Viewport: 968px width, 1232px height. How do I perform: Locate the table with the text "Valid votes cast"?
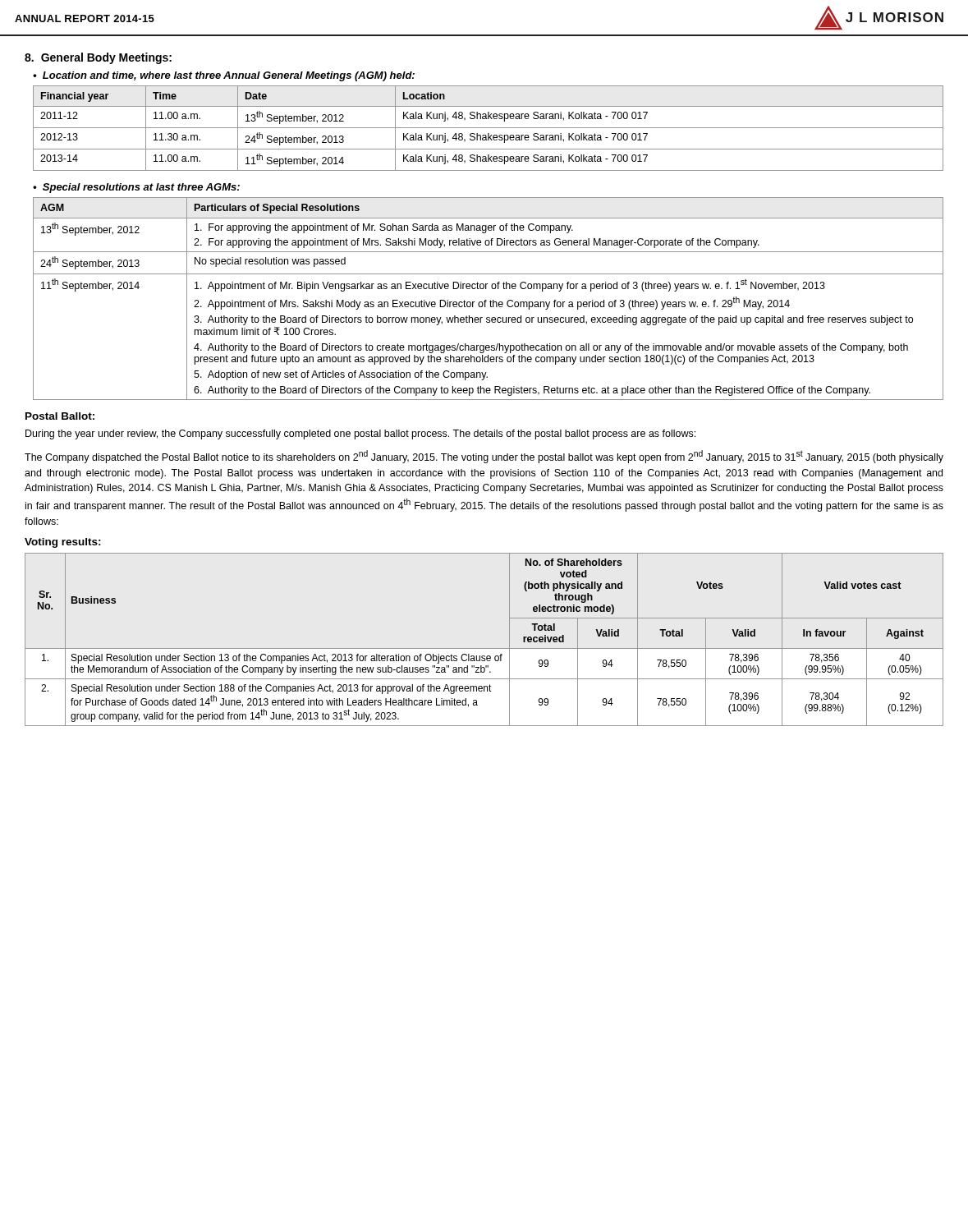pyautogui.click(x=484, y=639)
